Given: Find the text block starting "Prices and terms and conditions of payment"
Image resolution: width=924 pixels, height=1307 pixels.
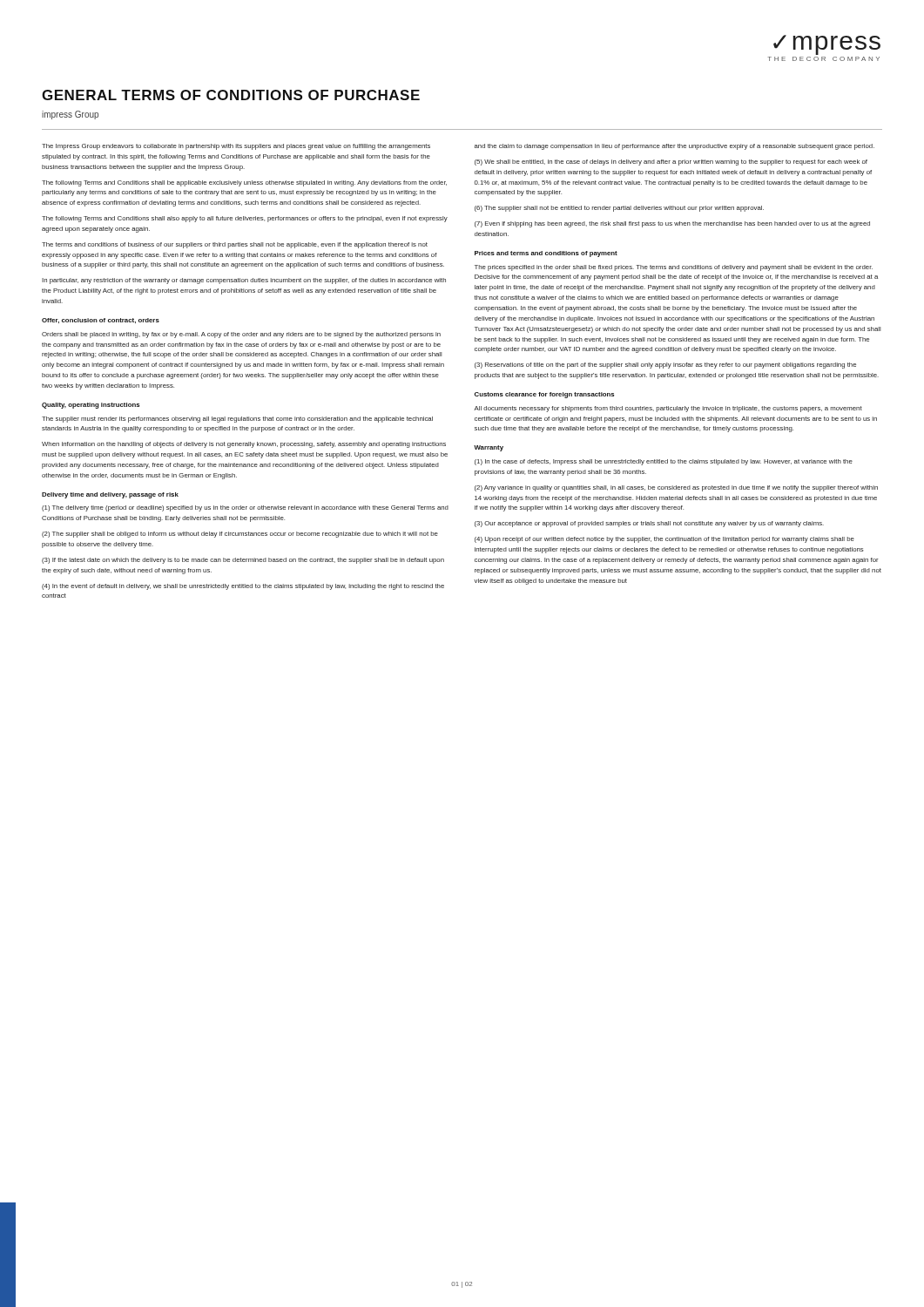Looking at the screenshot, I should (x=546, y=253).
